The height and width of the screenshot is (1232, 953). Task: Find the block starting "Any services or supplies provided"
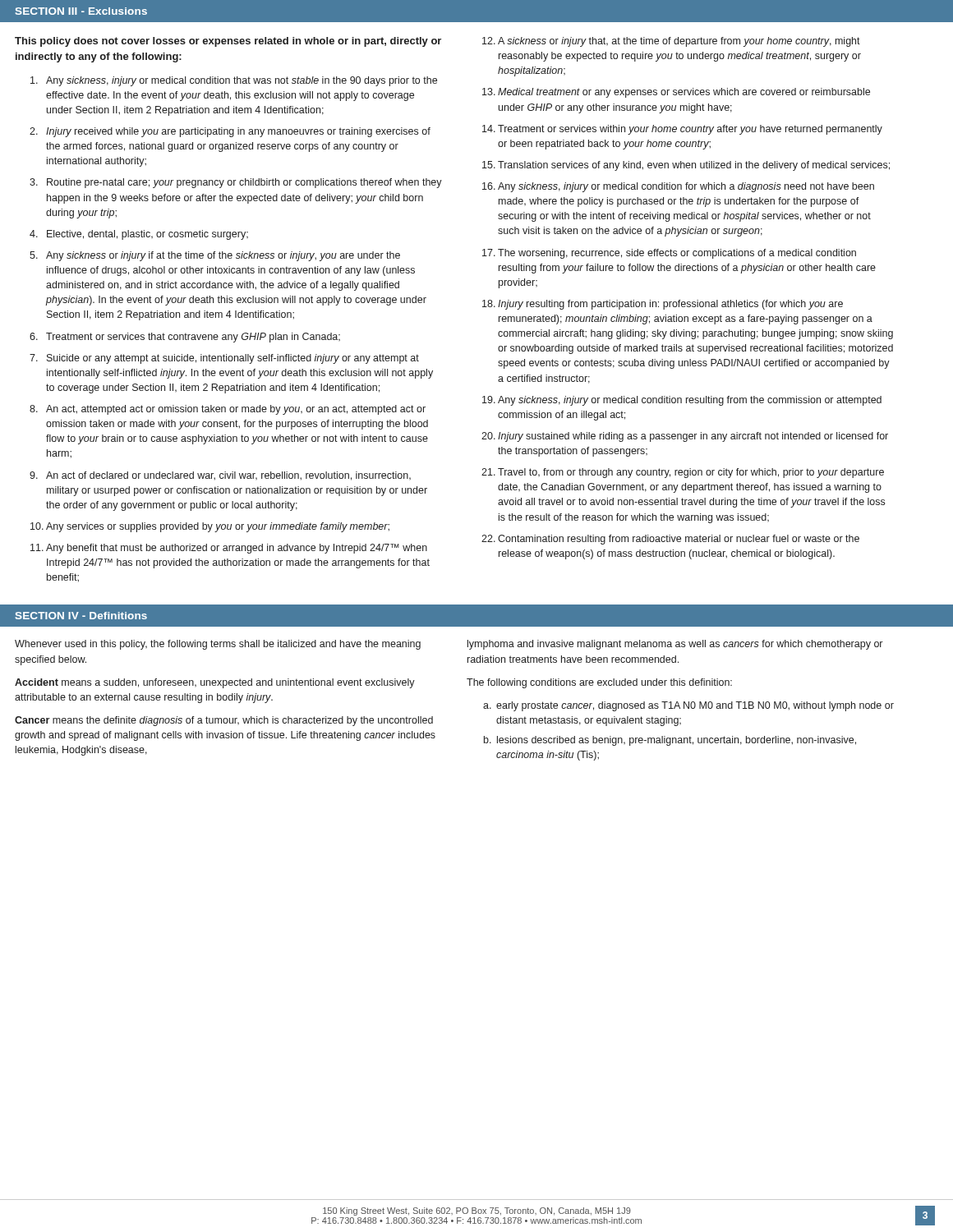click(x=218, y=526)
